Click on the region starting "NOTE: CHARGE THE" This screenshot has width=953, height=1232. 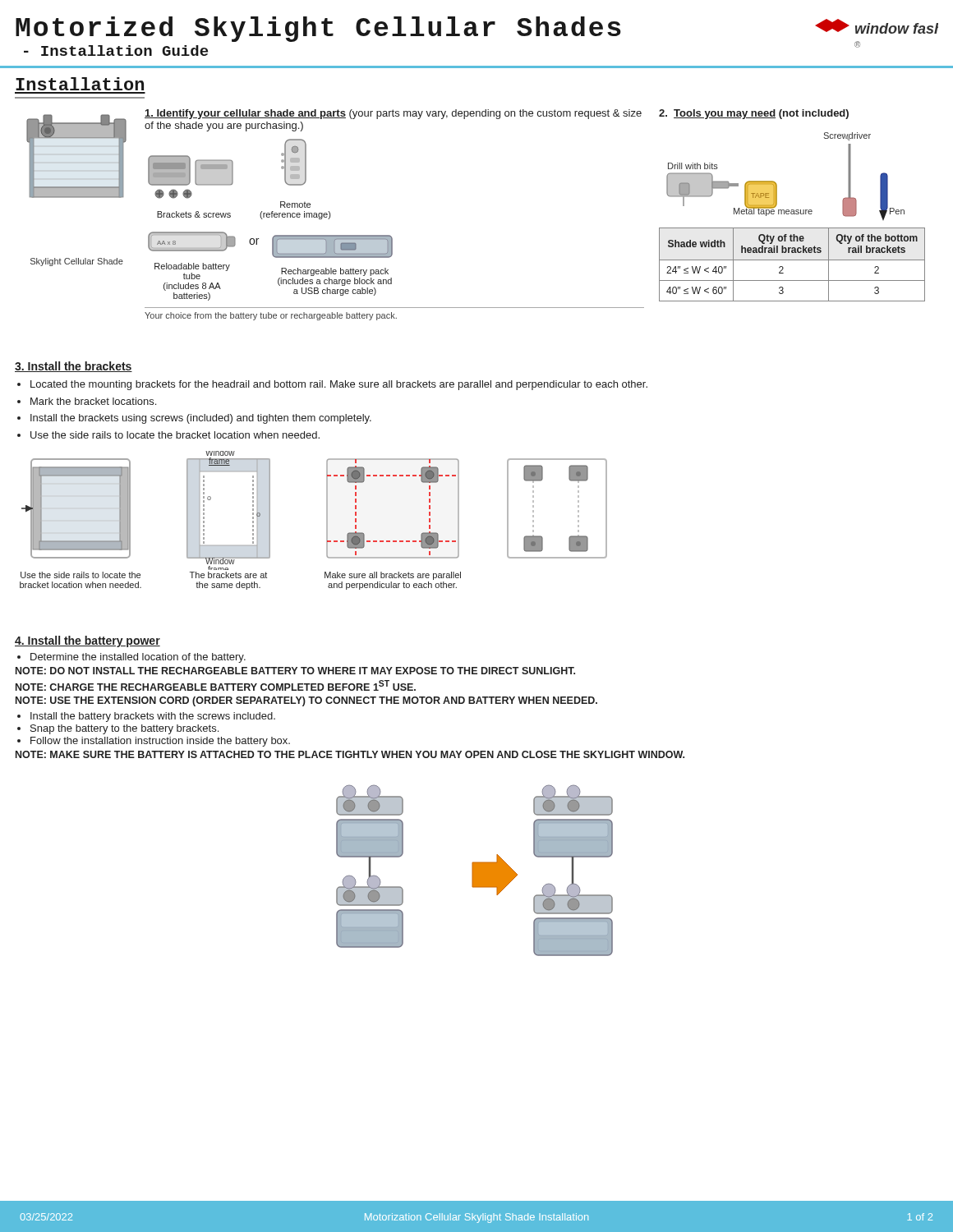pos(216,686)
